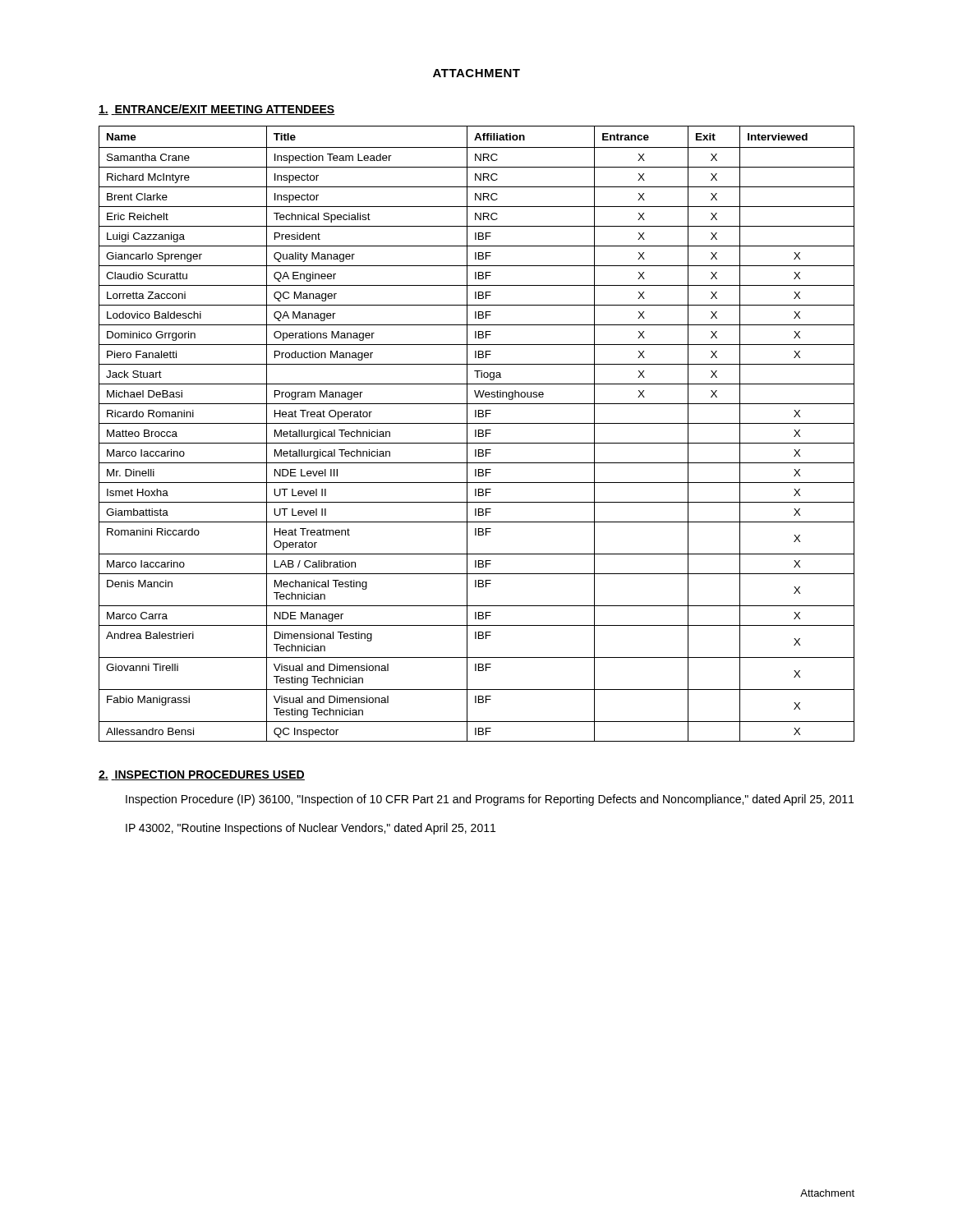This screenshot has width=953, height=1232.
Task: Select the section header that reads "2. INSPECTION PROCEDURES USED"
Action: (202, 774)
